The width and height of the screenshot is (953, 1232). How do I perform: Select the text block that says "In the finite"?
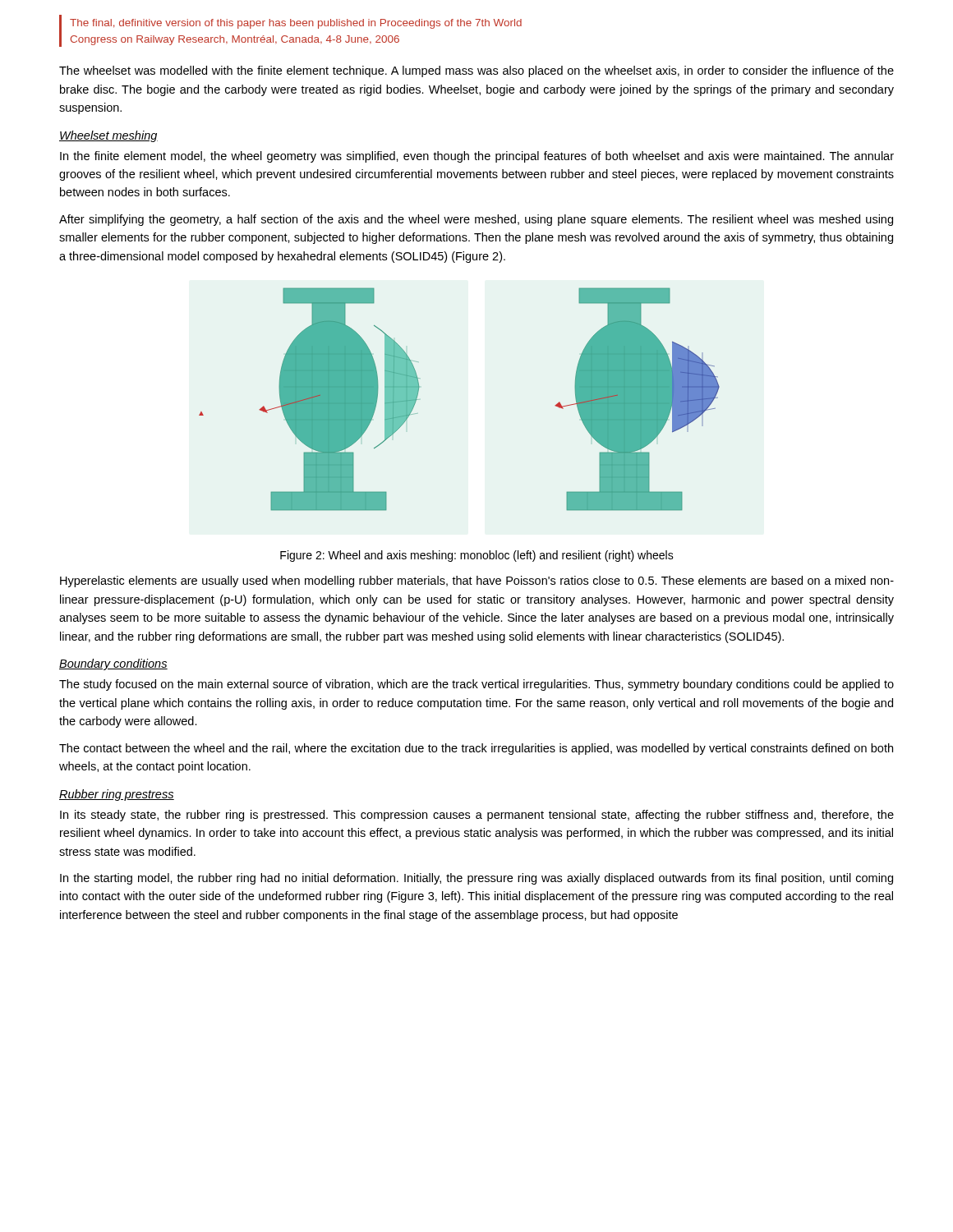pyautogui.click(x=476, y=174)
